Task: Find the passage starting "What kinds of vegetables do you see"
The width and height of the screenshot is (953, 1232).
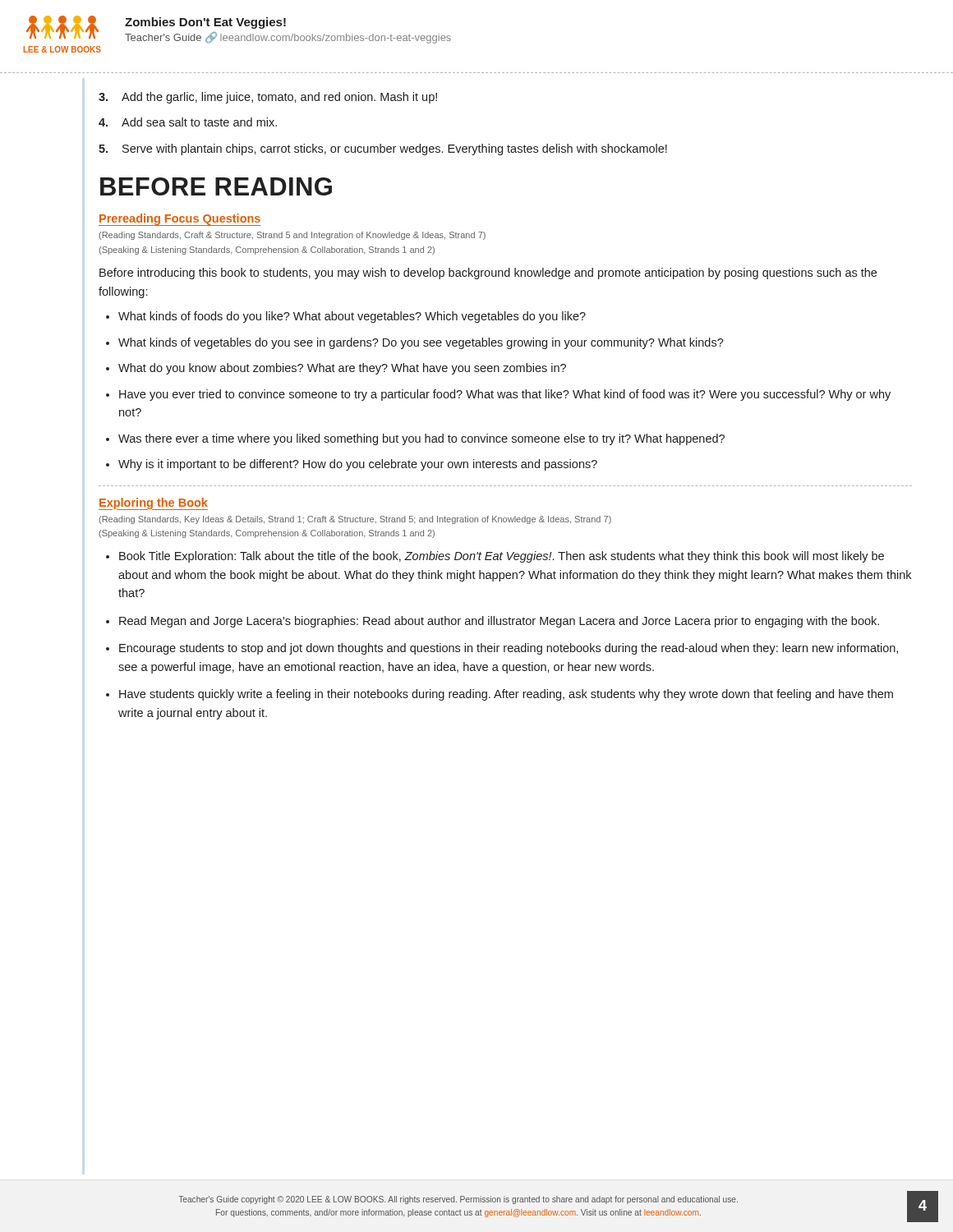Action: click(x=421, y=342)
